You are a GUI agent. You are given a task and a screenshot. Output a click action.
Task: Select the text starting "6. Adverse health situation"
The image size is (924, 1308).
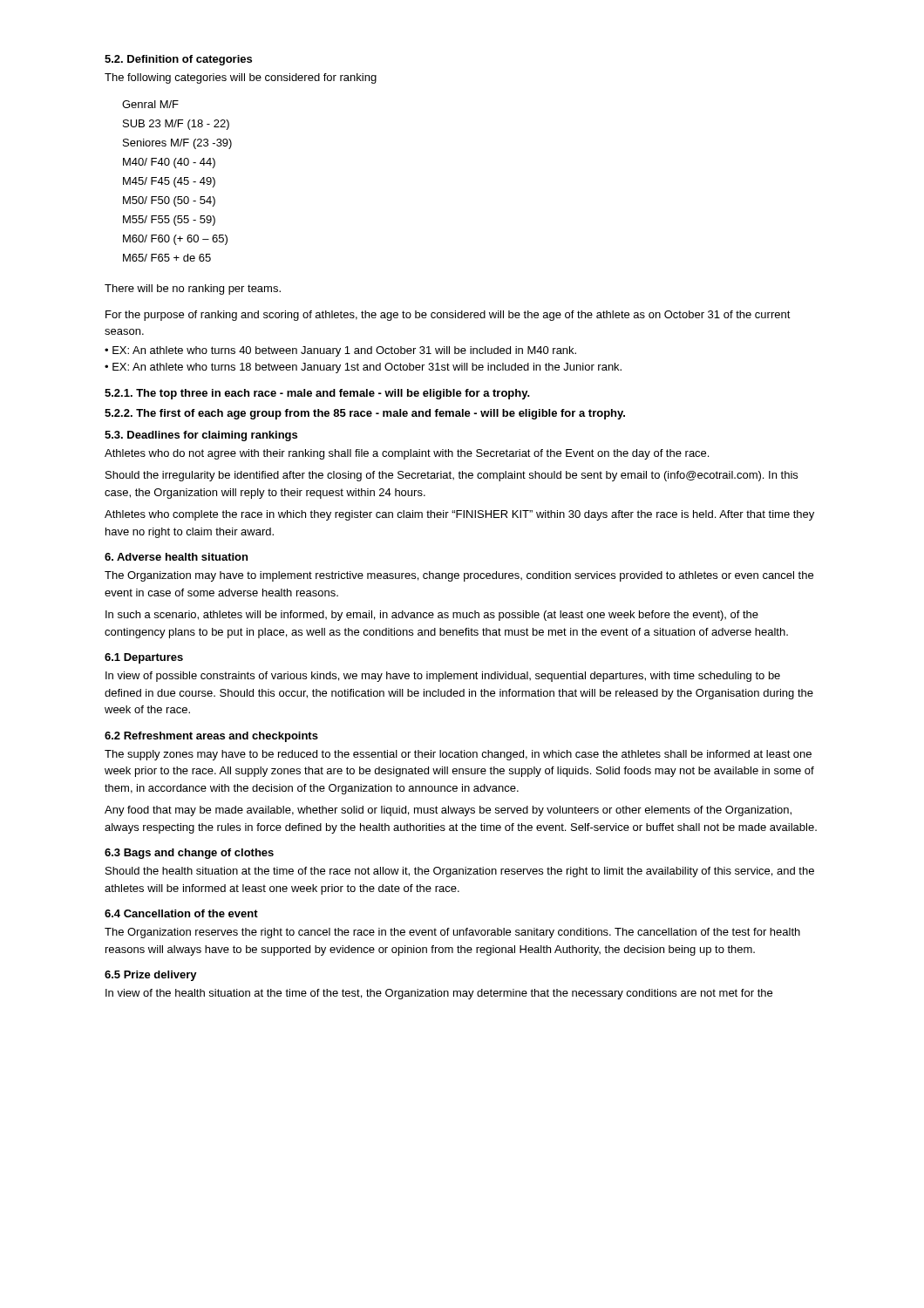[x=176, y=557]
